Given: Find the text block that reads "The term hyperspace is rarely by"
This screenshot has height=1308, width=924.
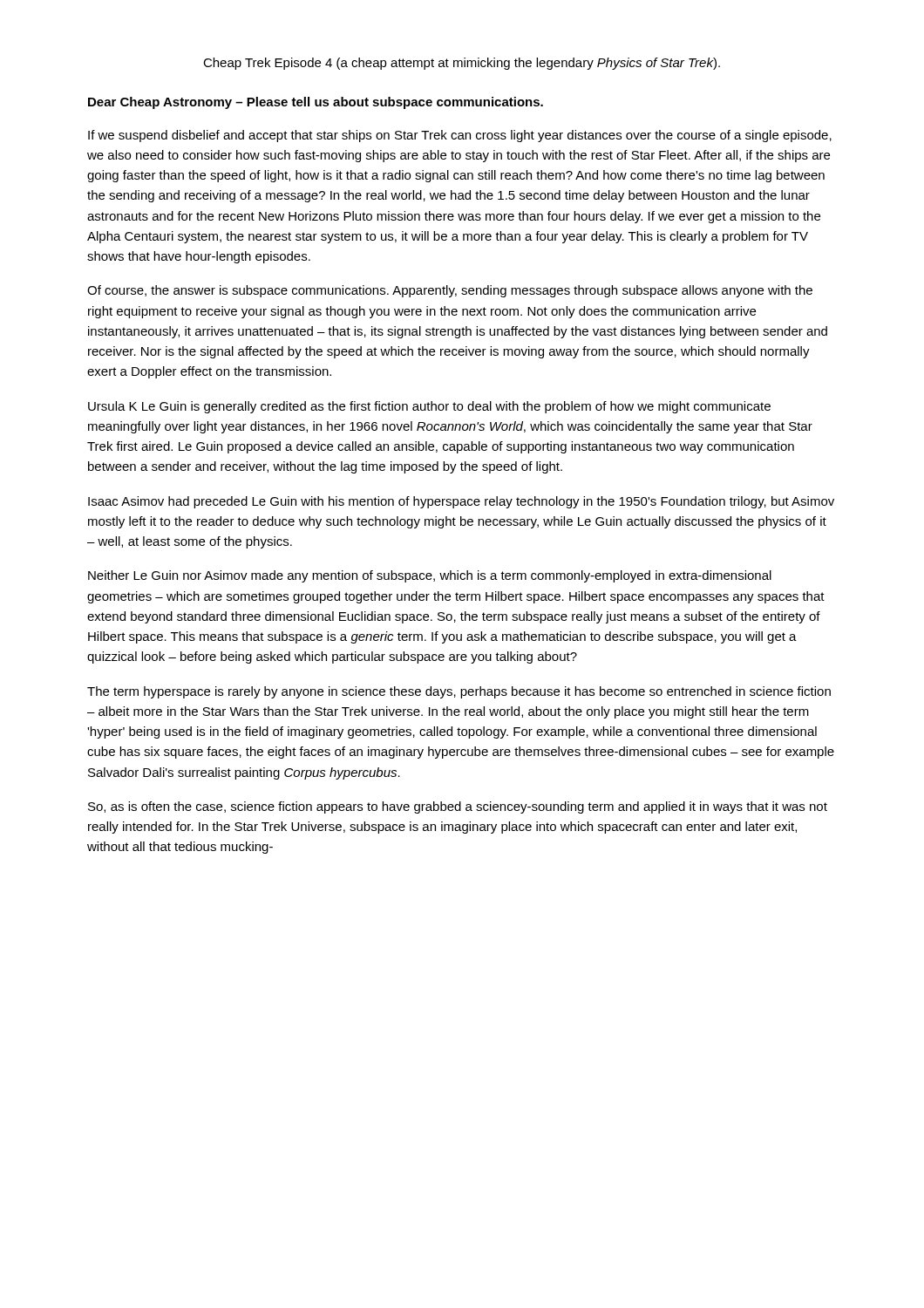Looking at the screenshot, I should click(461, 731).
